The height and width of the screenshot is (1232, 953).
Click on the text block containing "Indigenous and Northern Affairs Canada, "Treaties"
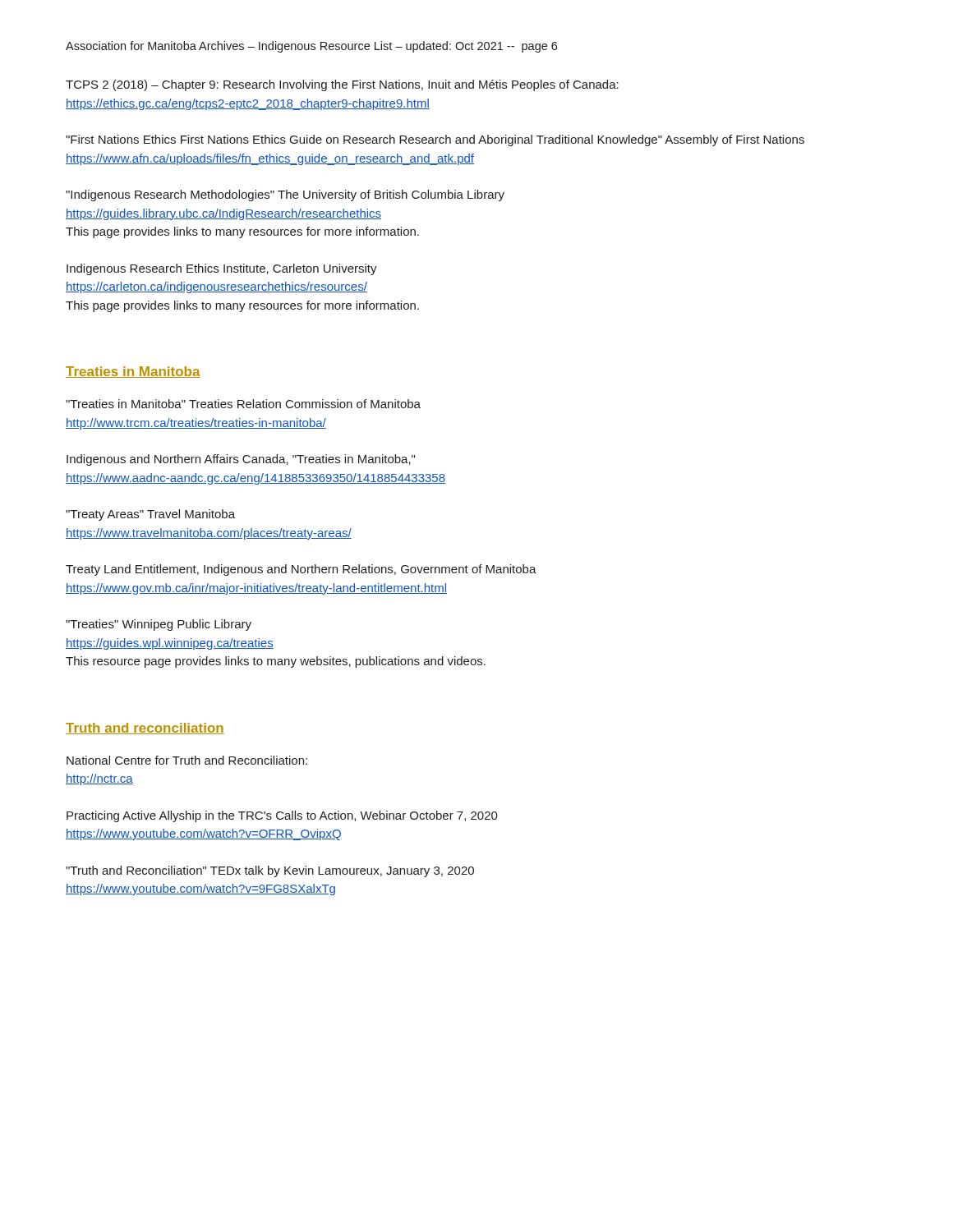click(x=256, y=468)
